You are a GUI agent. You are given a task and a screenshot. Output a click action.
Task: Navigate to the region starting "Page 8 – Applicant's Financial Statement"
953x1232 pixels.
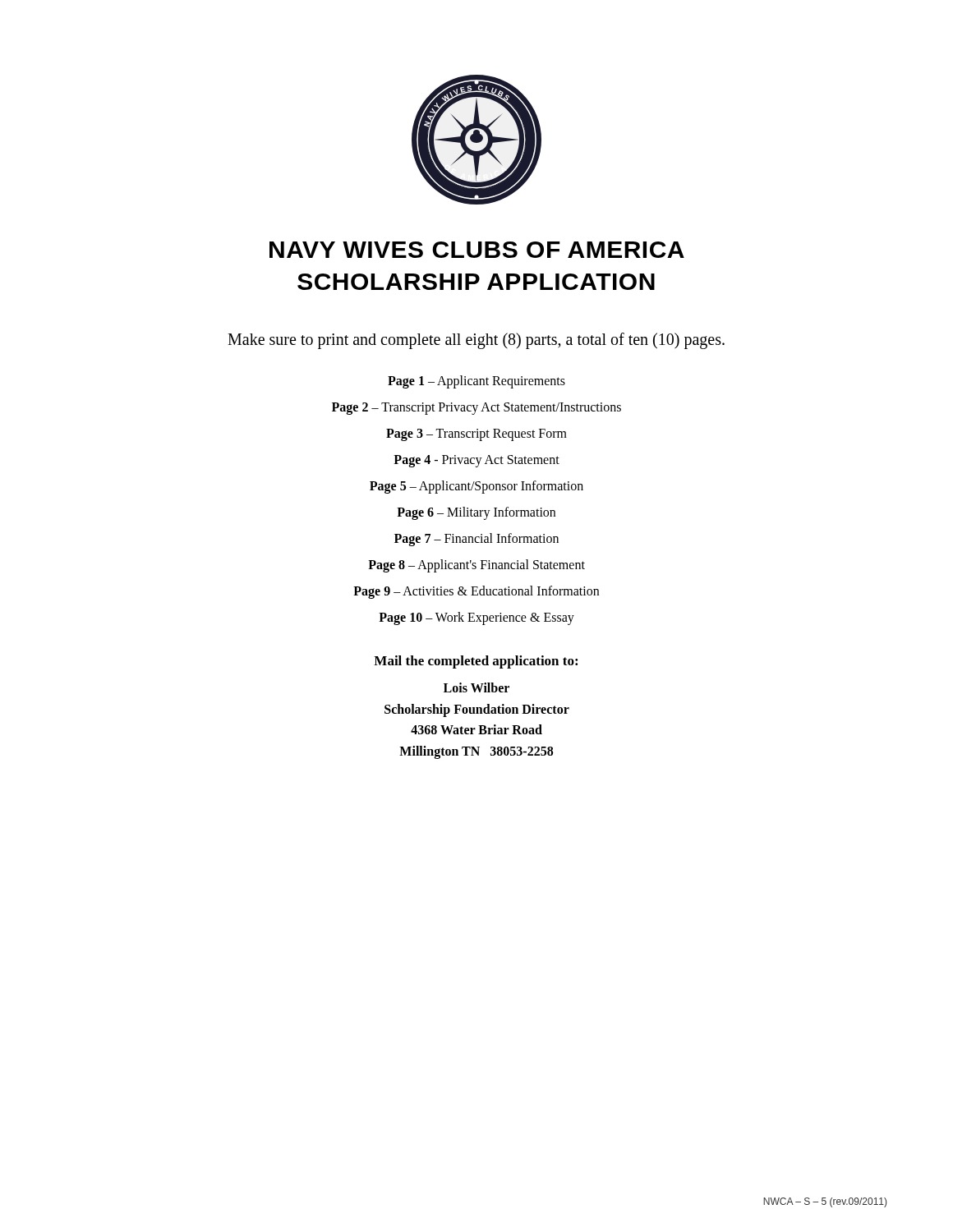click(x=476, y=565)
